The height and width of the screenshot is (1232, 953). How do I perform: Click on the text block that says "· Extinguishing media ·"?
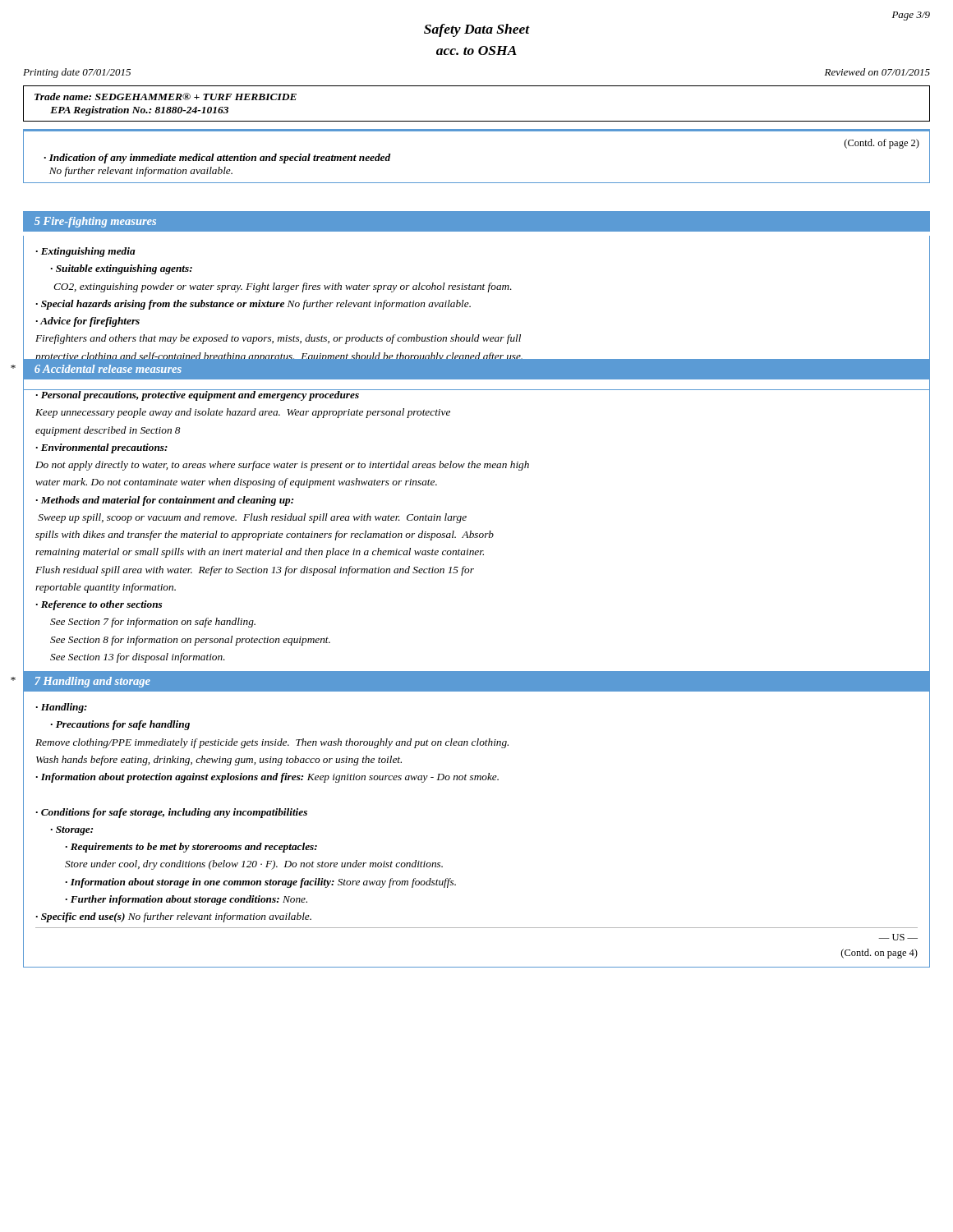(476, 312)
